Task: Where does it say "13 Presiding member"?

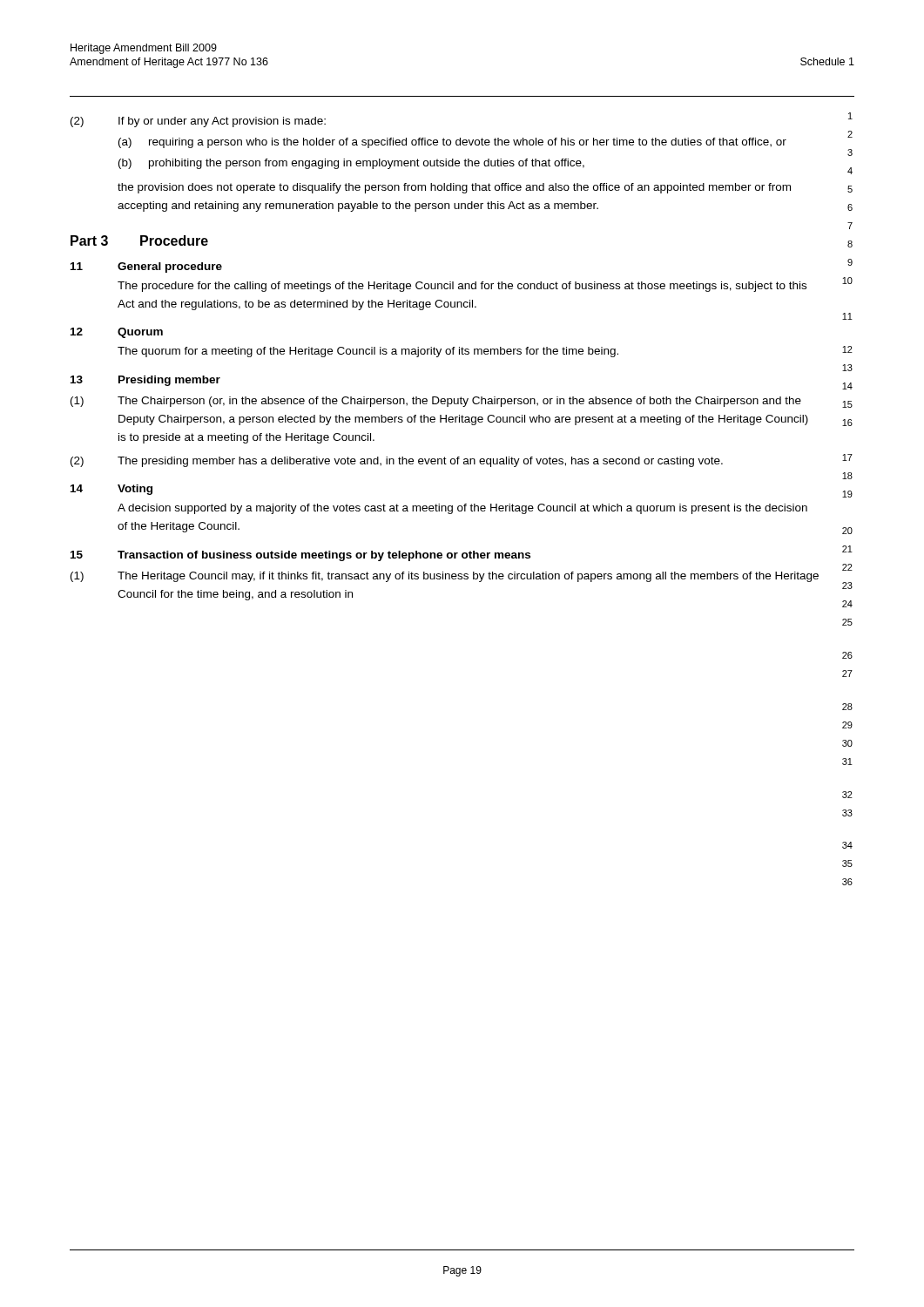Action: pos(145,379)
